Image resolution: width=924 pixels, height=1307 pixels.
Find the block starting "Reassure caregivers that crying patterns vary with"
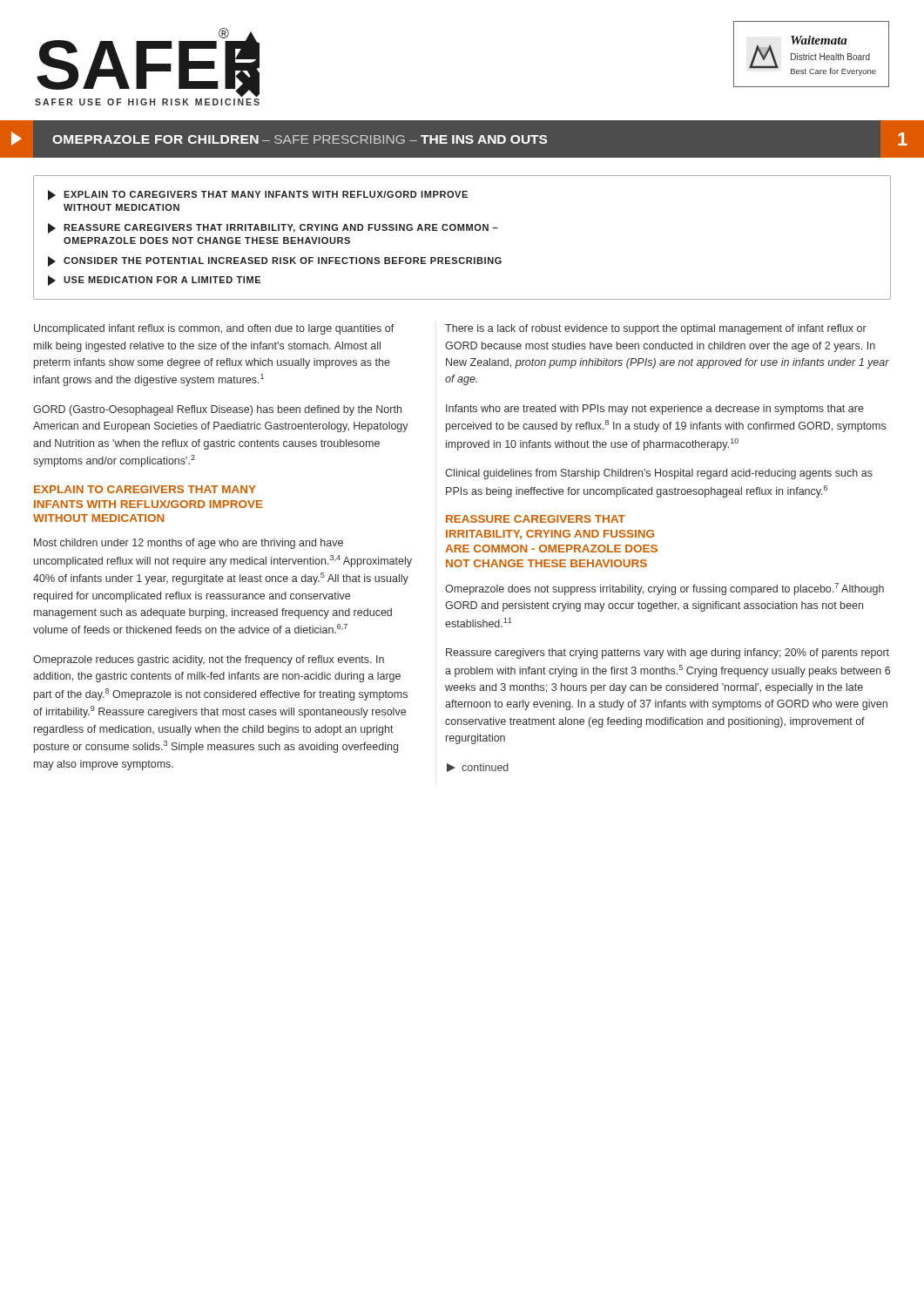click(668, 695)
